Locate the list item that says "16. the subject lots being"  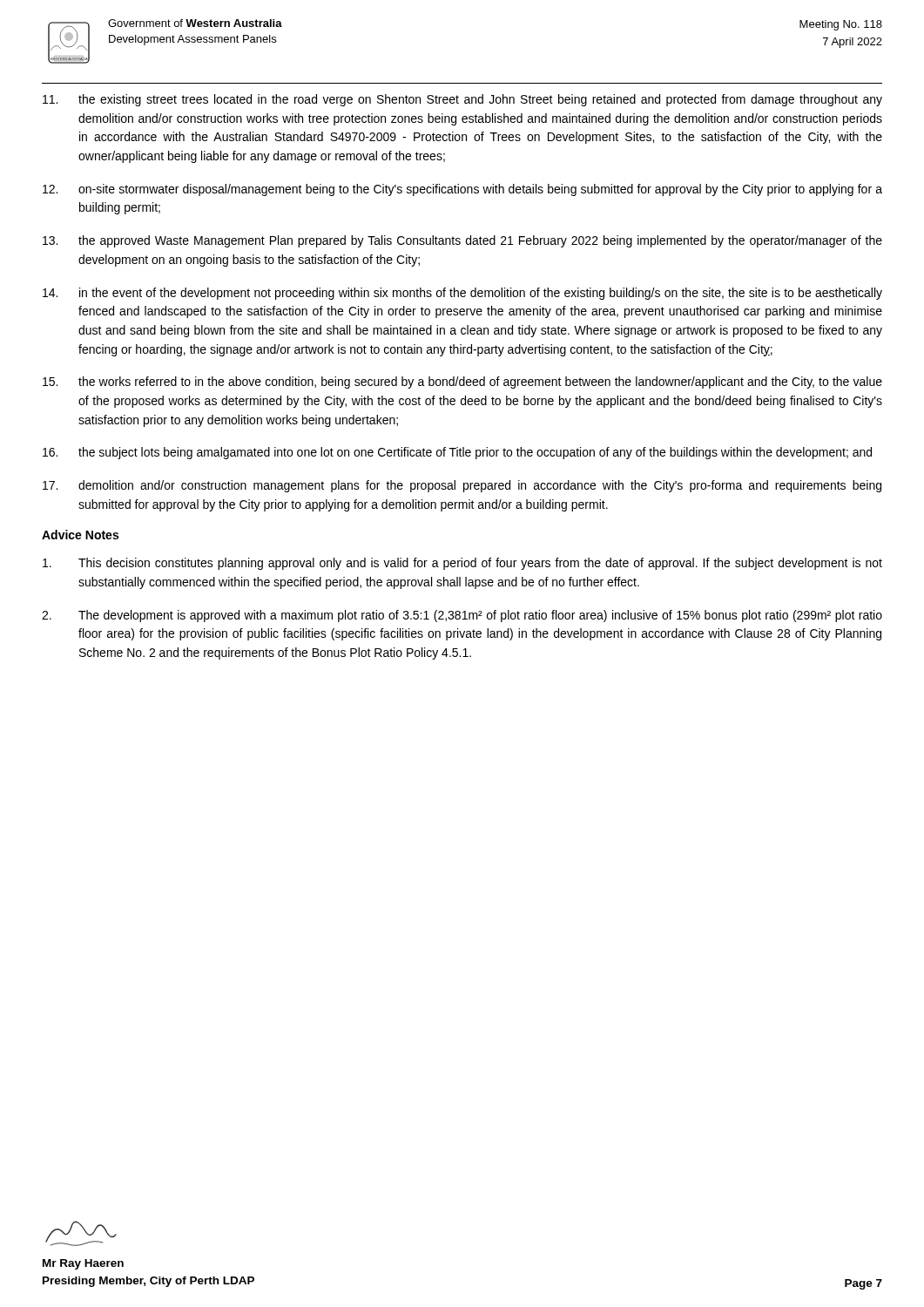coord(462,453)
